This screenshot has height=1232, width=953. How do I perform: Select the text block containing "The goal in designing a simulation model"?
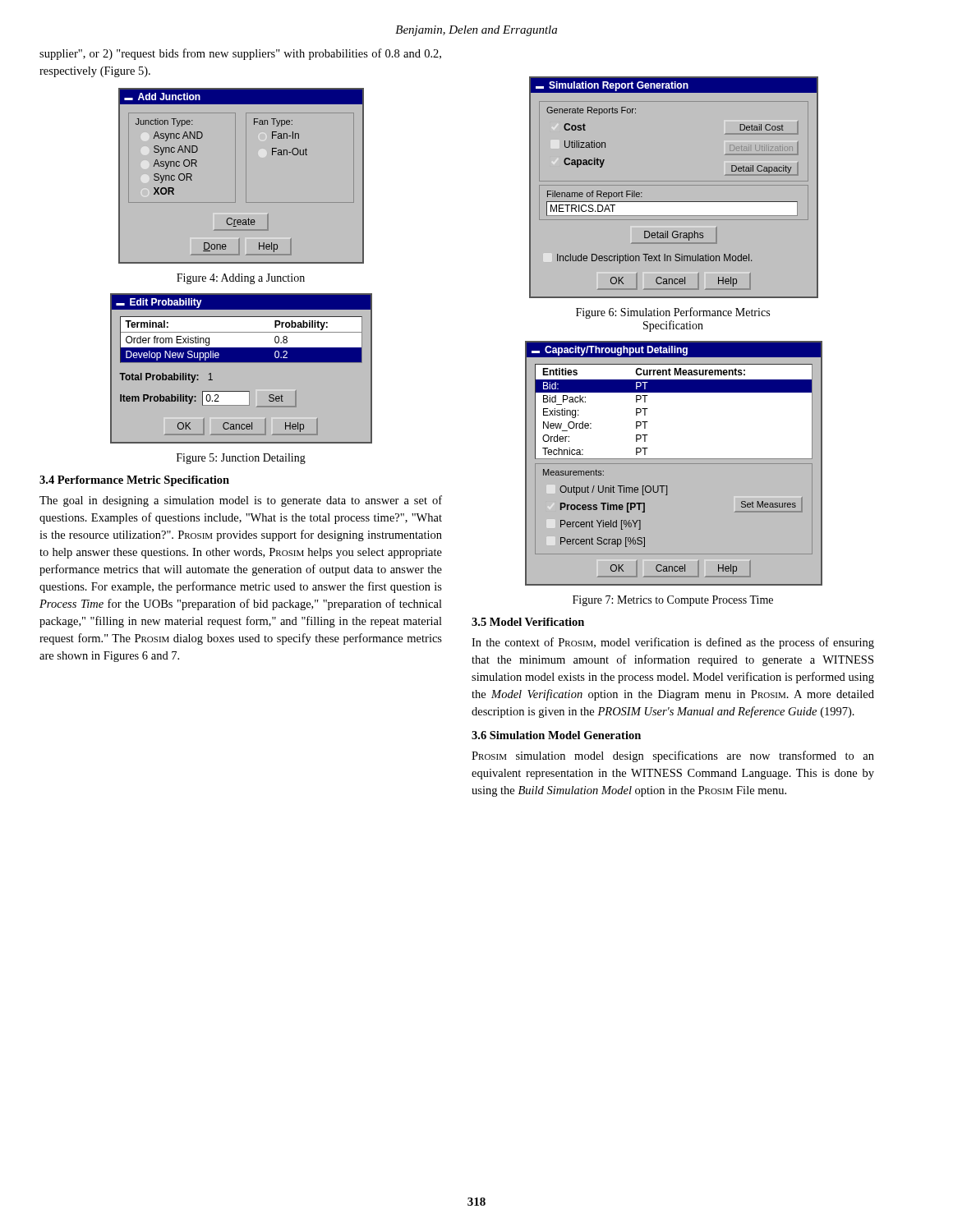[241, 578]
